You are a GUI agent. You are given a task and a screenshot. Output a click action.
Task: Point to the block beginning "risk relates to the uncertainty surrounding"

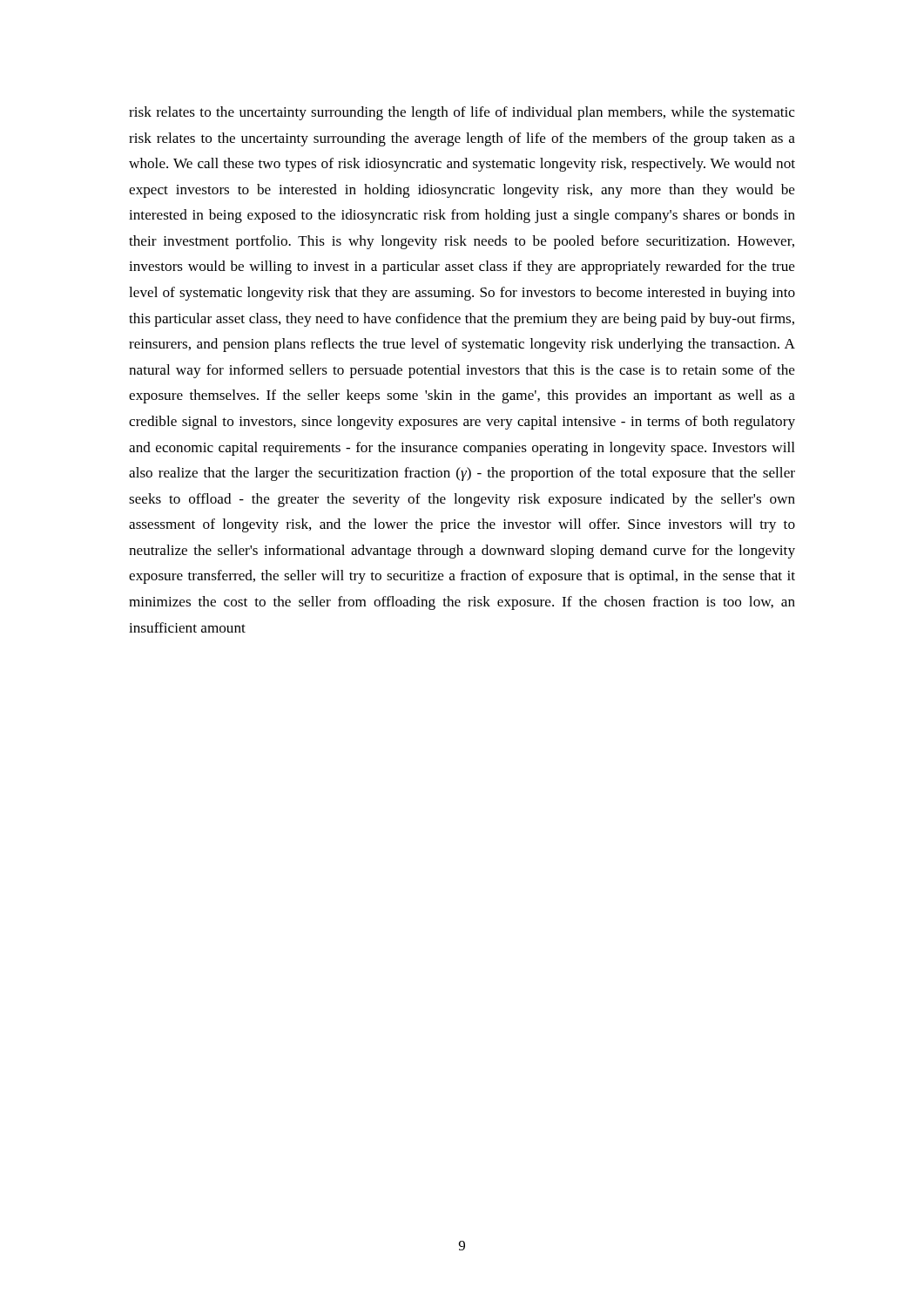[x=462, y=370]
